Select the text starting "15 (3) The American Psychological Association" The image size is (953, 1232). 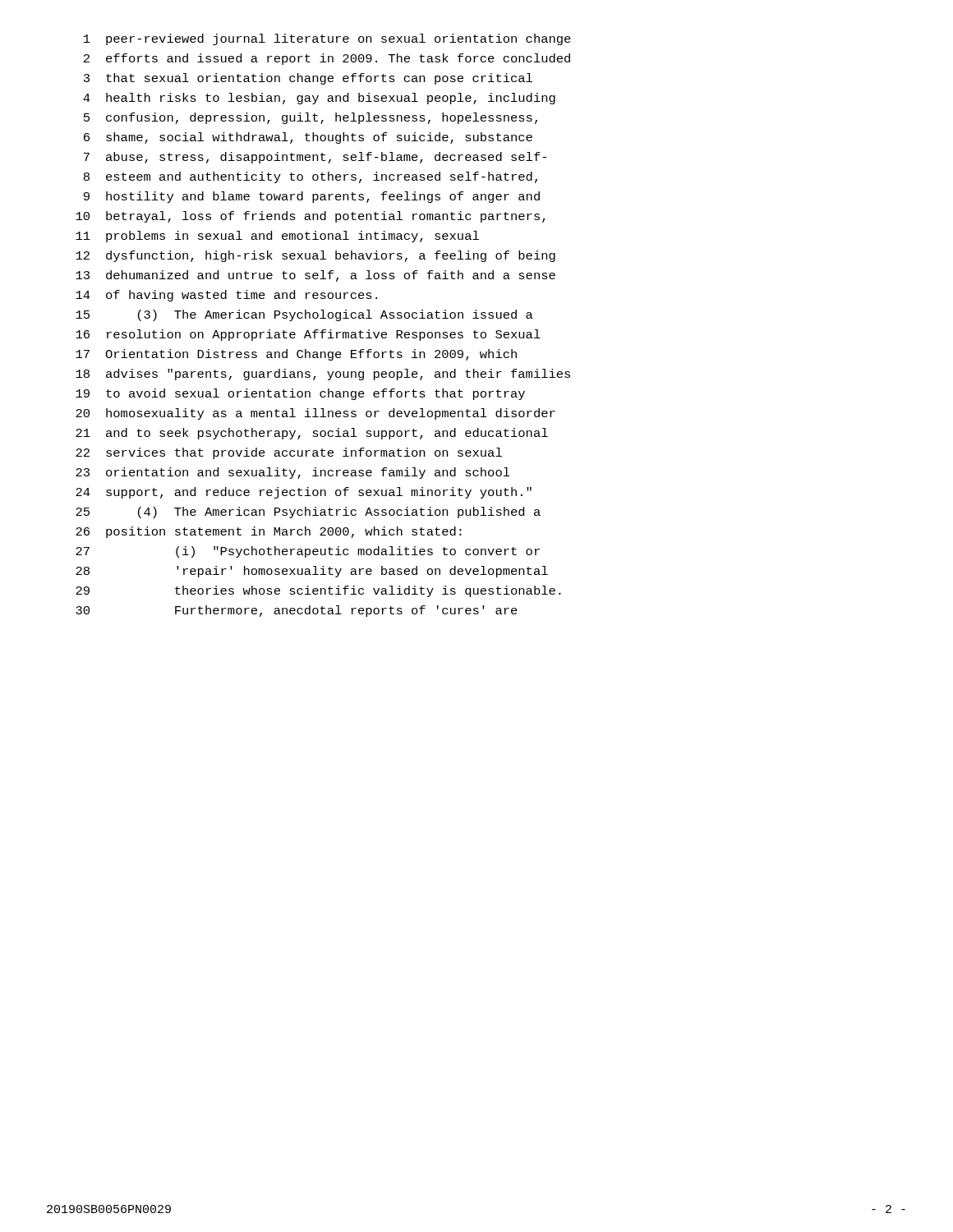[476, 404]
